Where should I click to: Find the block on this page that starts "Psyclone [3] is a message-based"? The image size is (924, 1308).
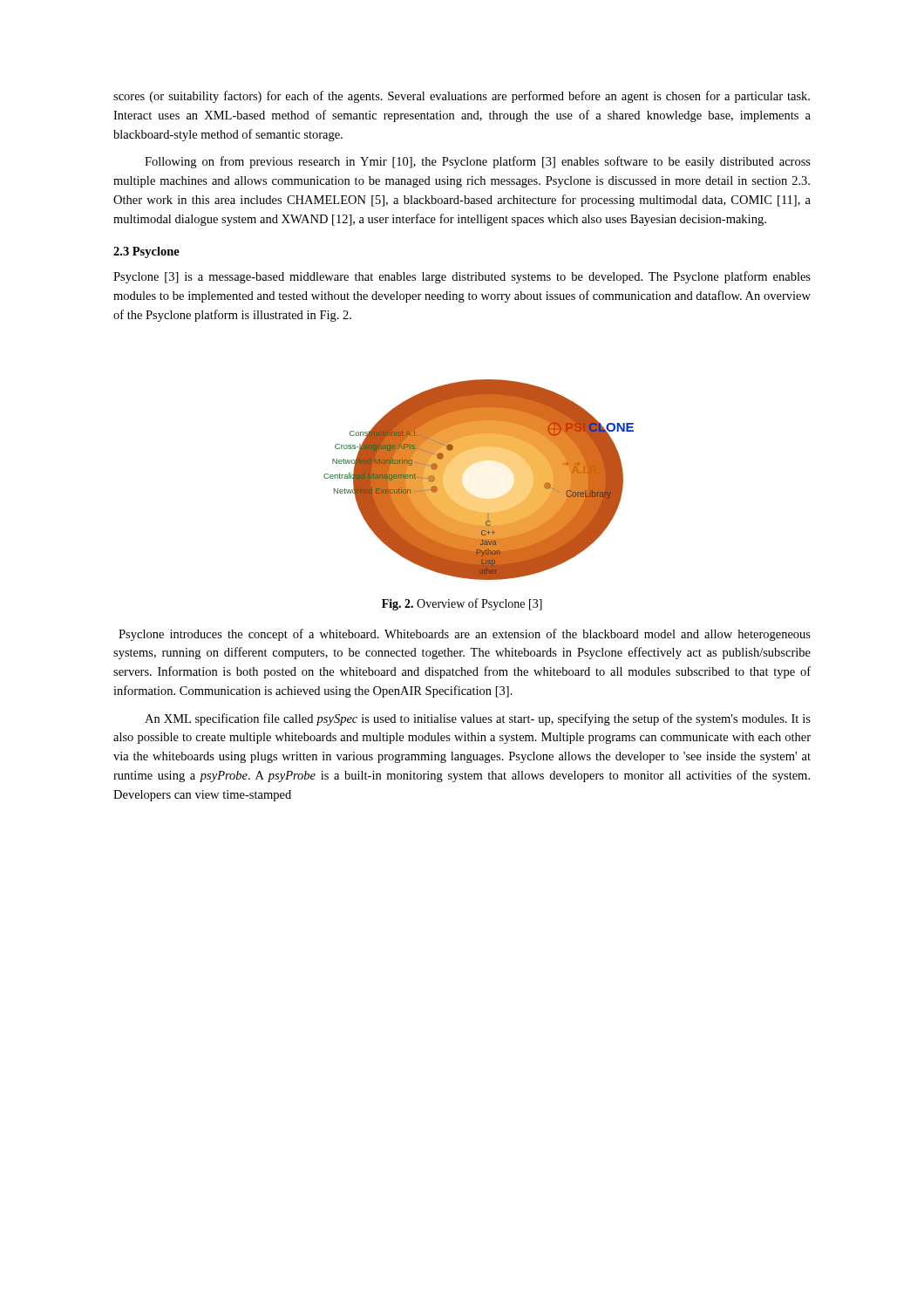pos(462,296)
